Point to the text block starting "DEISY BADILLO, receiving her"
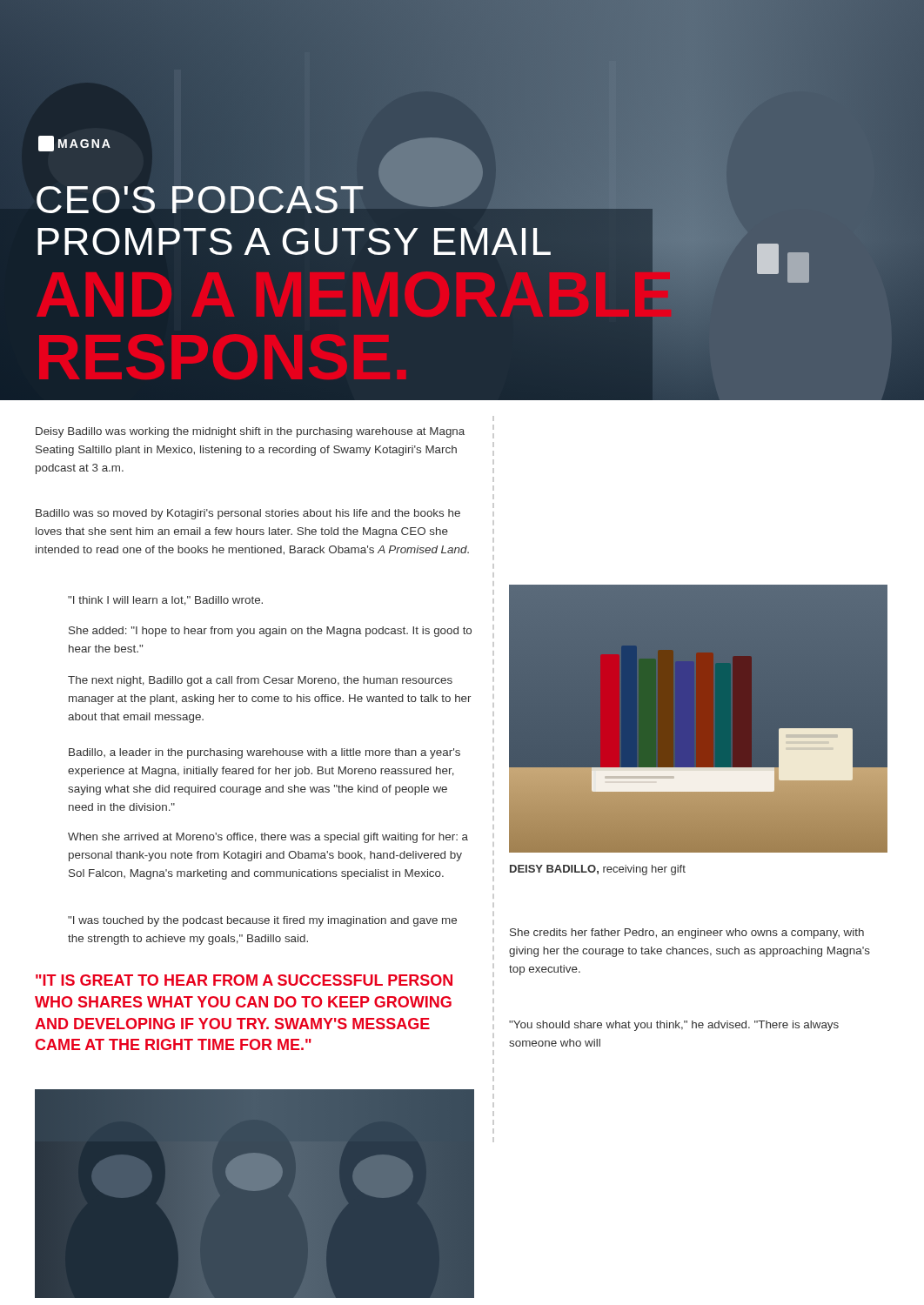The image size is (924, 1305). click(597, 869)
